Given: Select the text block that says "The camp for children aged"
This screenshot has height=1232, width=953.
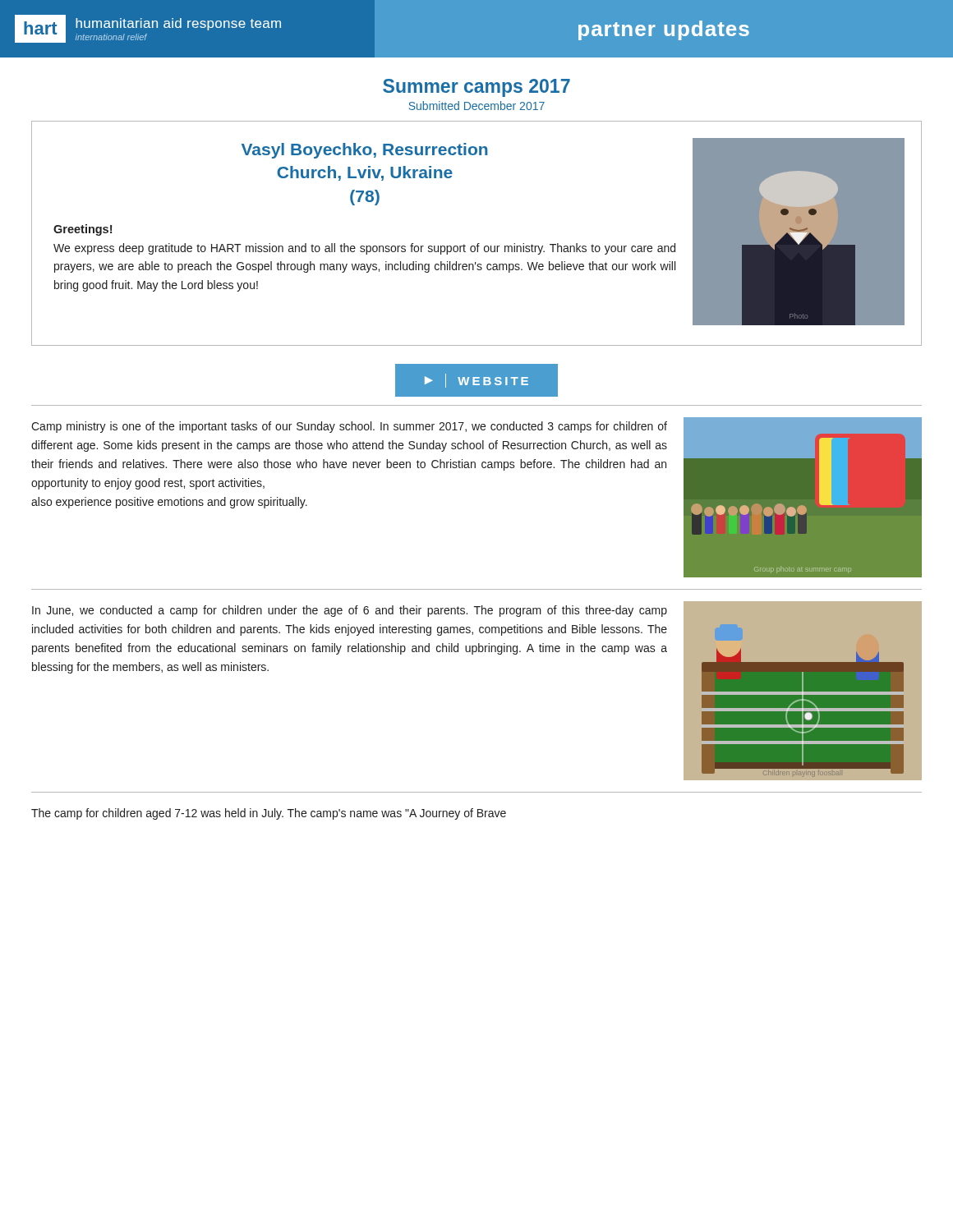Looking at the screenshot, I should (269, 813).
